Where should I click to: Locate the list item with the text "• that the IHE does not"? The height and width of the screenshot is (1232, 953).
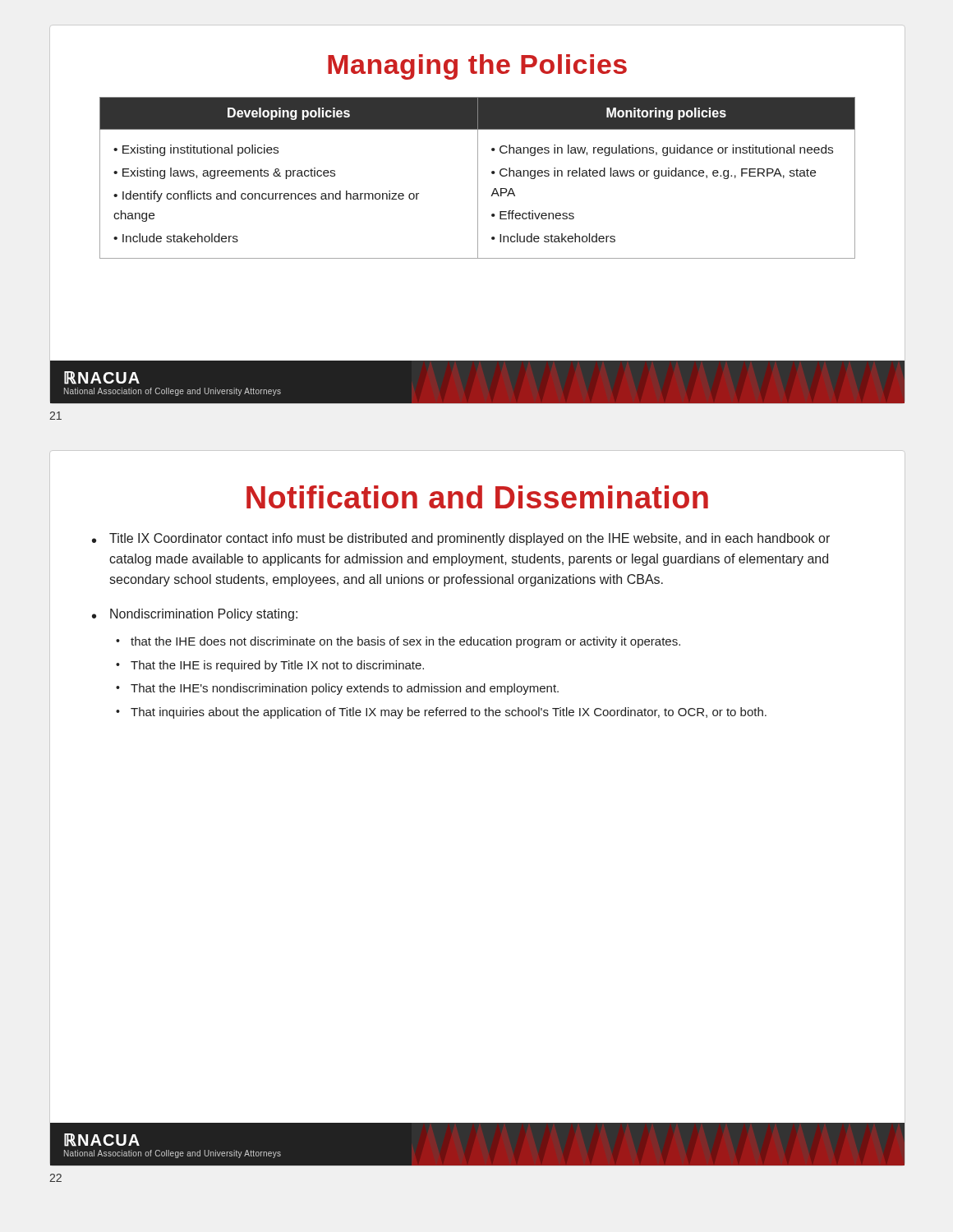click(x=399, y=642)
